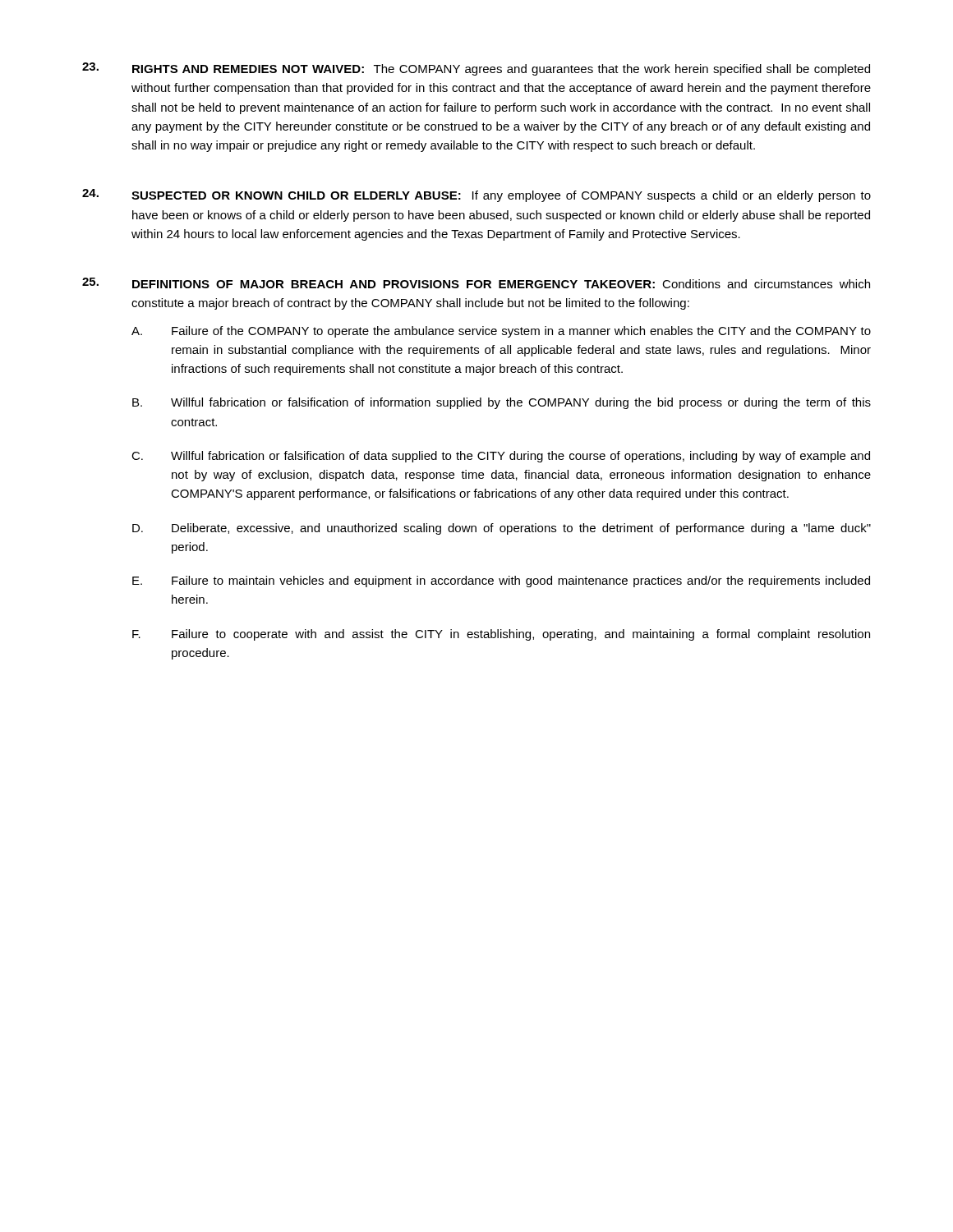Point to the element starting "D. Deliberate, excessive,"
953x1232 pixels.
501,537
